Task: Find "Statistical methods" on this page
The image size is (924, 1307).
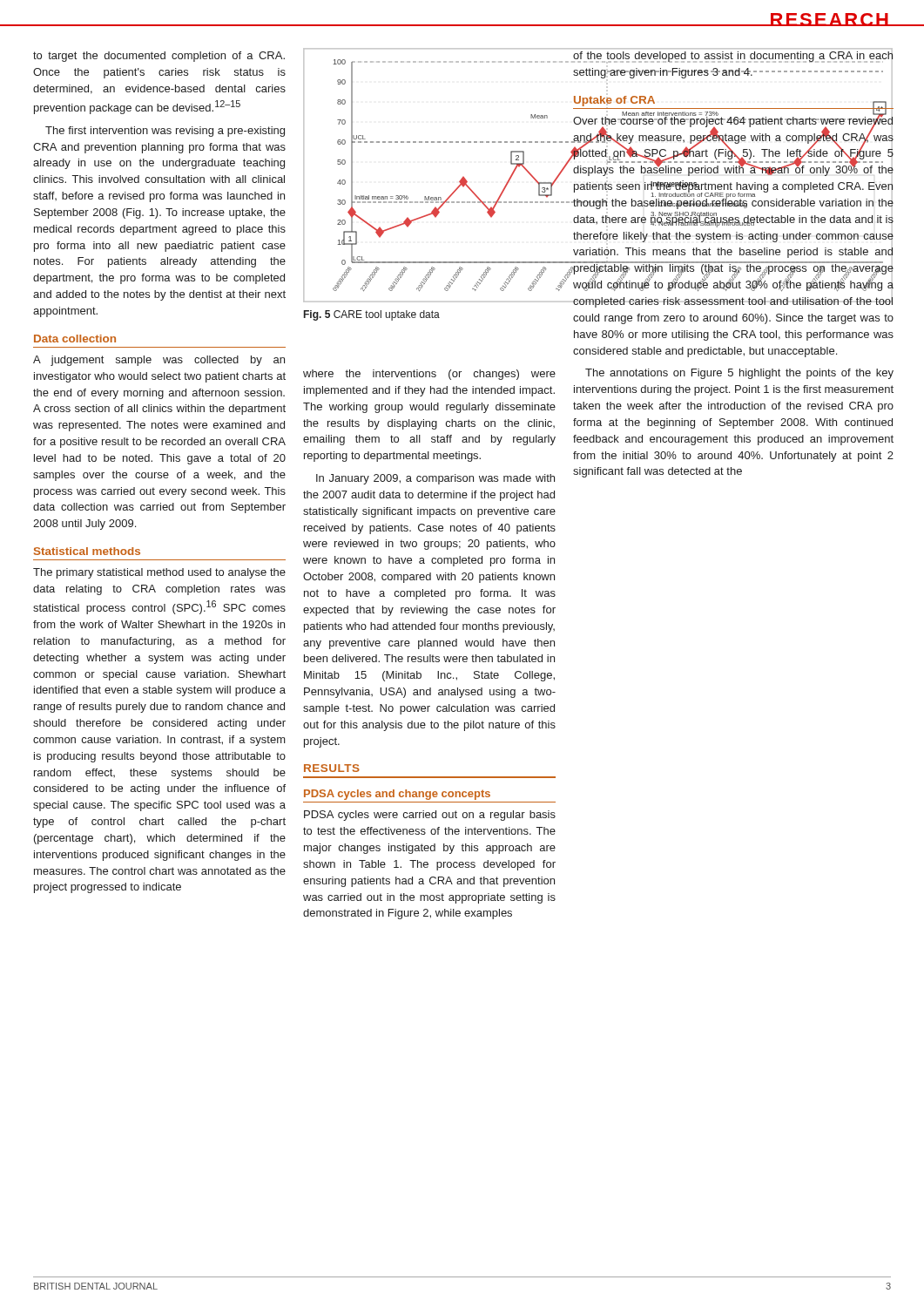Action: [87, 551]
